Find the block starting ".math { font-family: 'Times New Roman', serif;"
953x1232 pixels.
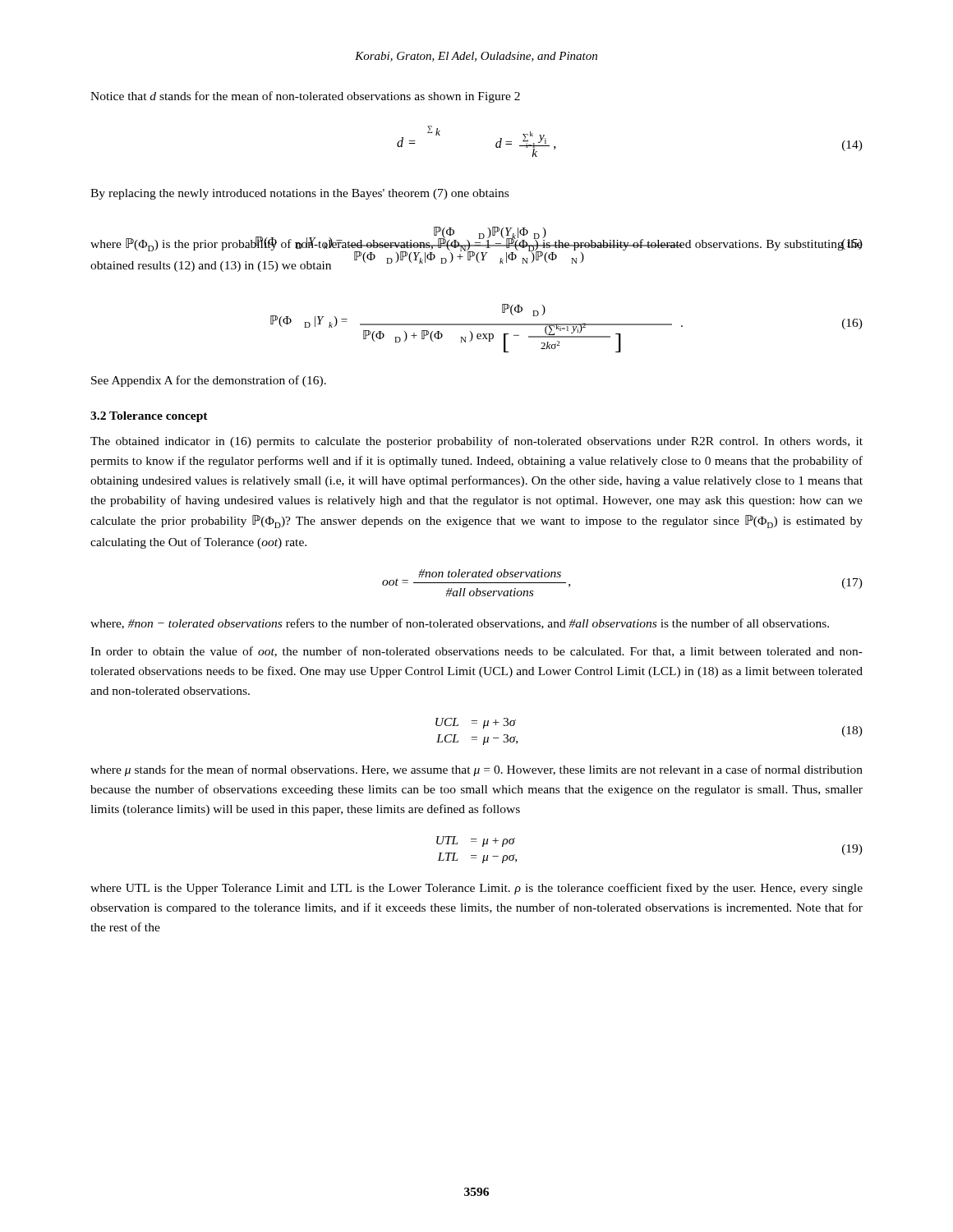click(x=559, y=243)
